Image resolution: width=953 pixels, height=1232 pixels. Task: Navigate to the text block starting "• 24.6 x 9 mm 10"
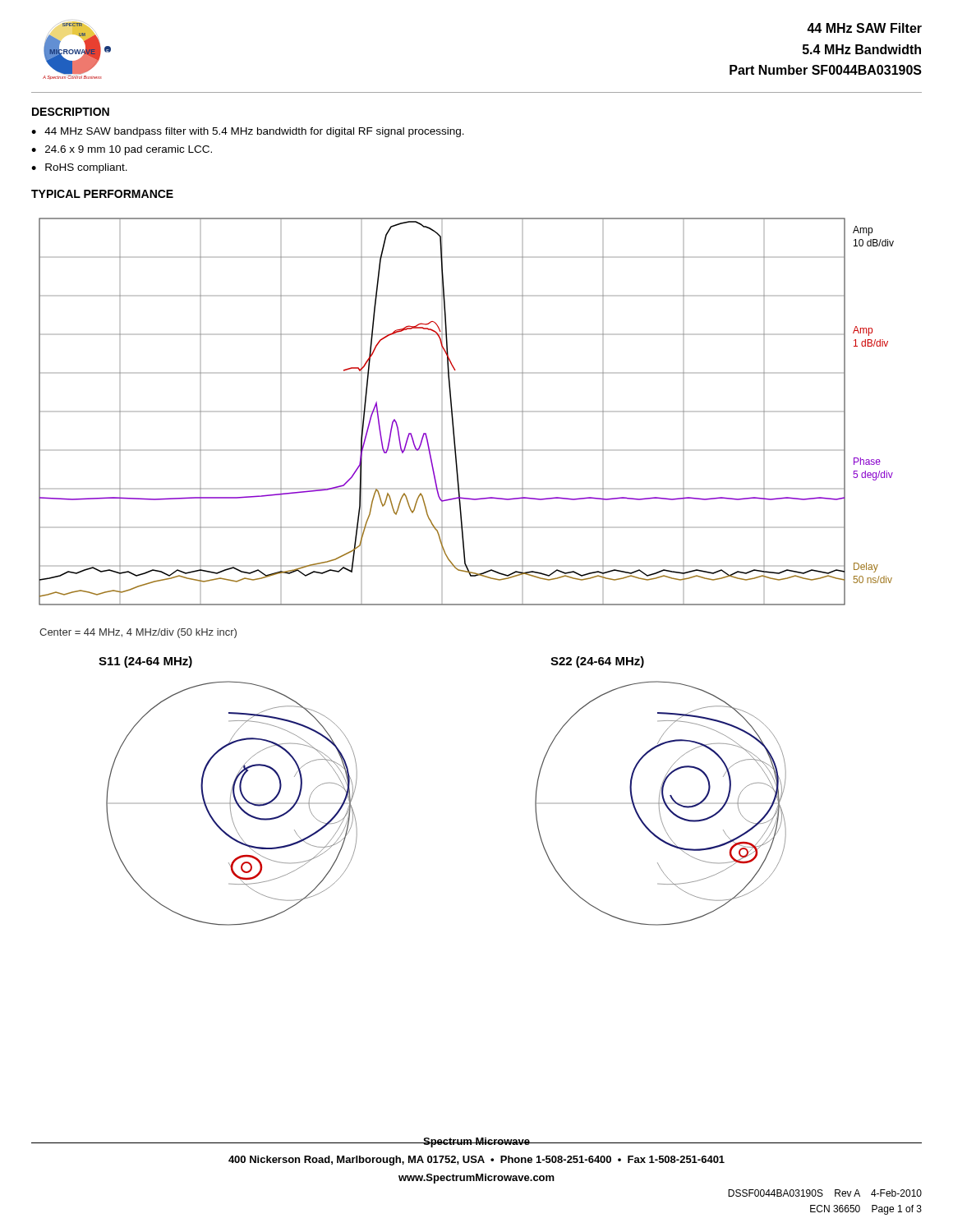(x=122, y=150)
